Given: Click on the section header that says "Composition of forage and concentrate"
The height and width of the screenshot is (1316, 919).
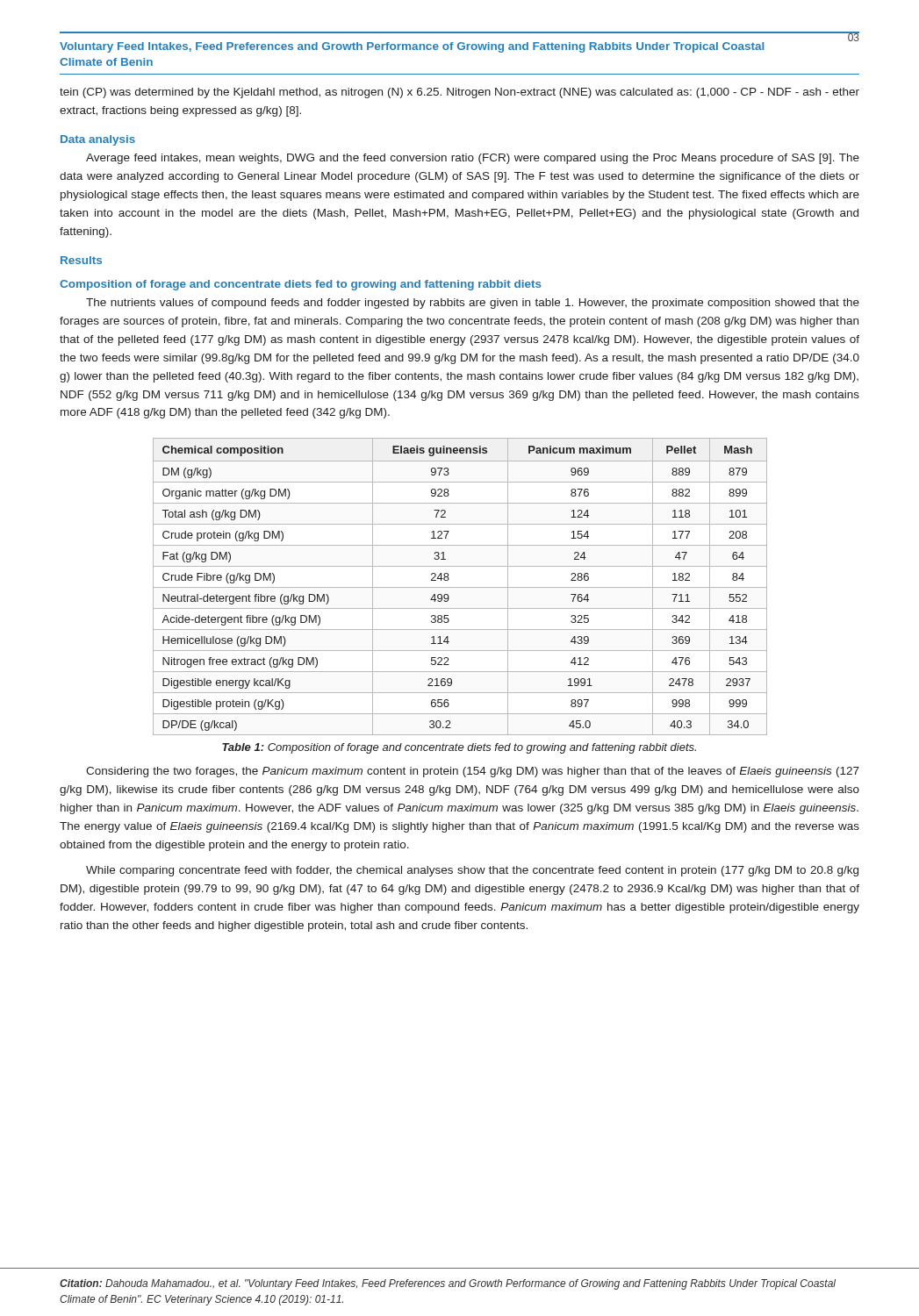Looking at the screenshot, I should point(301,284).
